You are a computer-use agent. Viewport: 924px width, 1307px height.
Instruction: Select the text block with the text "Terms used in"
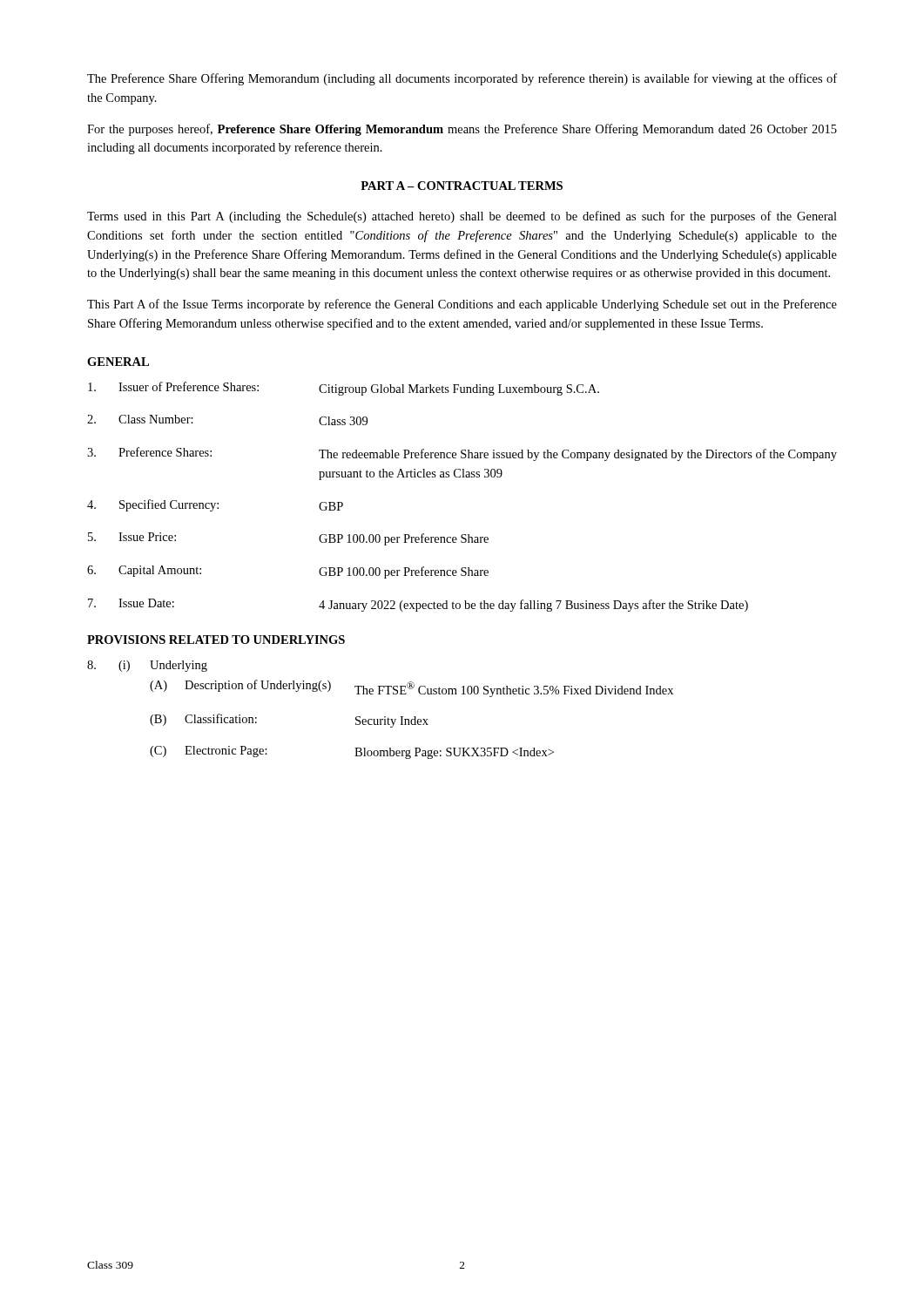click(x=462, y=245)
